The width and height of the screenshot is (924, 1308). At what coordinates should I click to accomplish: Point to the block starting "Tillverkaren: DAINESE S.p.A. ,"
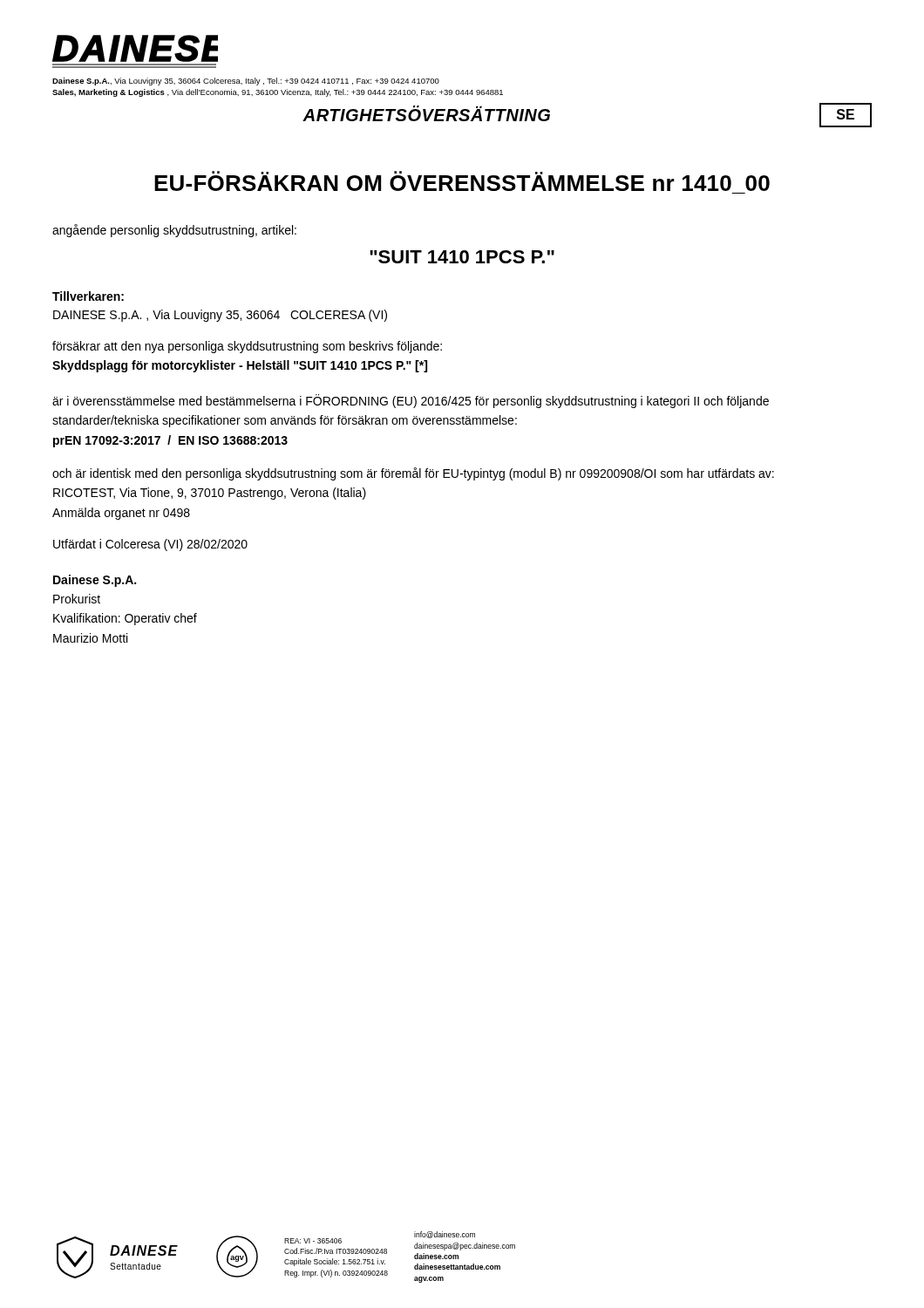click(x=220, y=306)
